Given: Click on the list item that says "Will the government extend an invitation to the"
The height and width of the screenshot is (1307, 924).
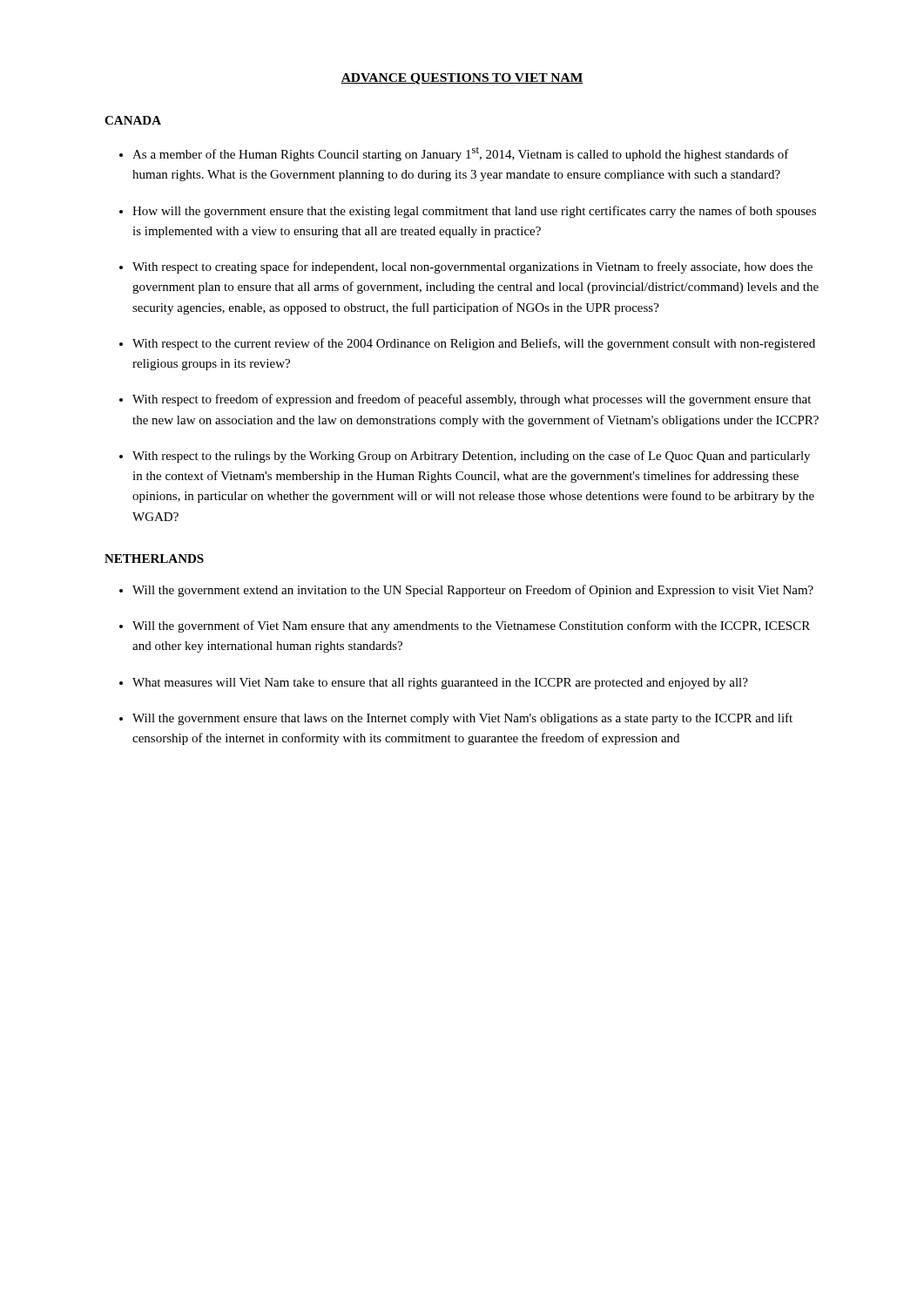Looking at the screenshot, I should point(473,590).
